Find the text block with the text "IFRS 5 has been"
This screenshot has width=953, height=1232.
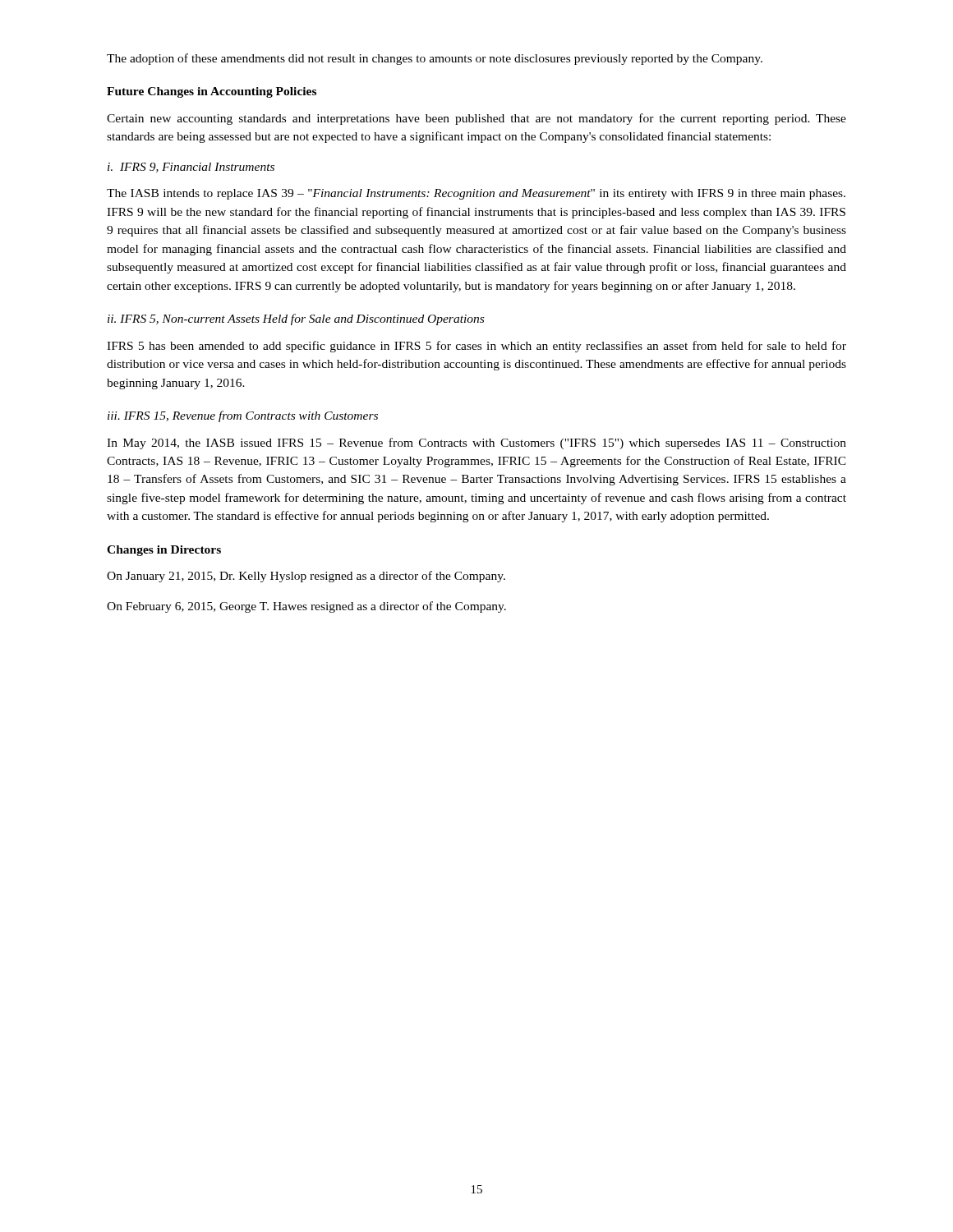476,364
